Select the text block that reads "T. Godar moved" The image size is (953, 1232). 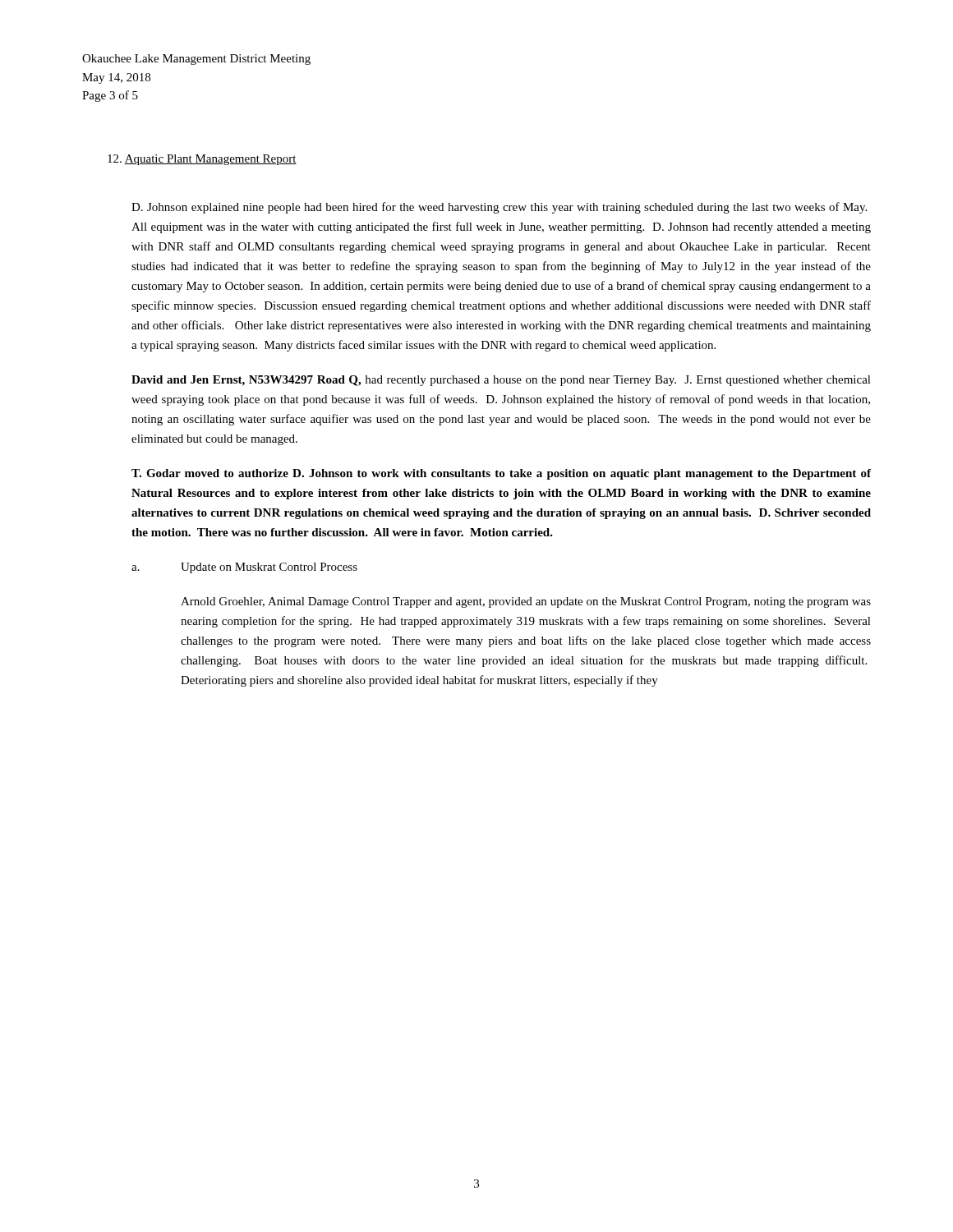point(501,503)
